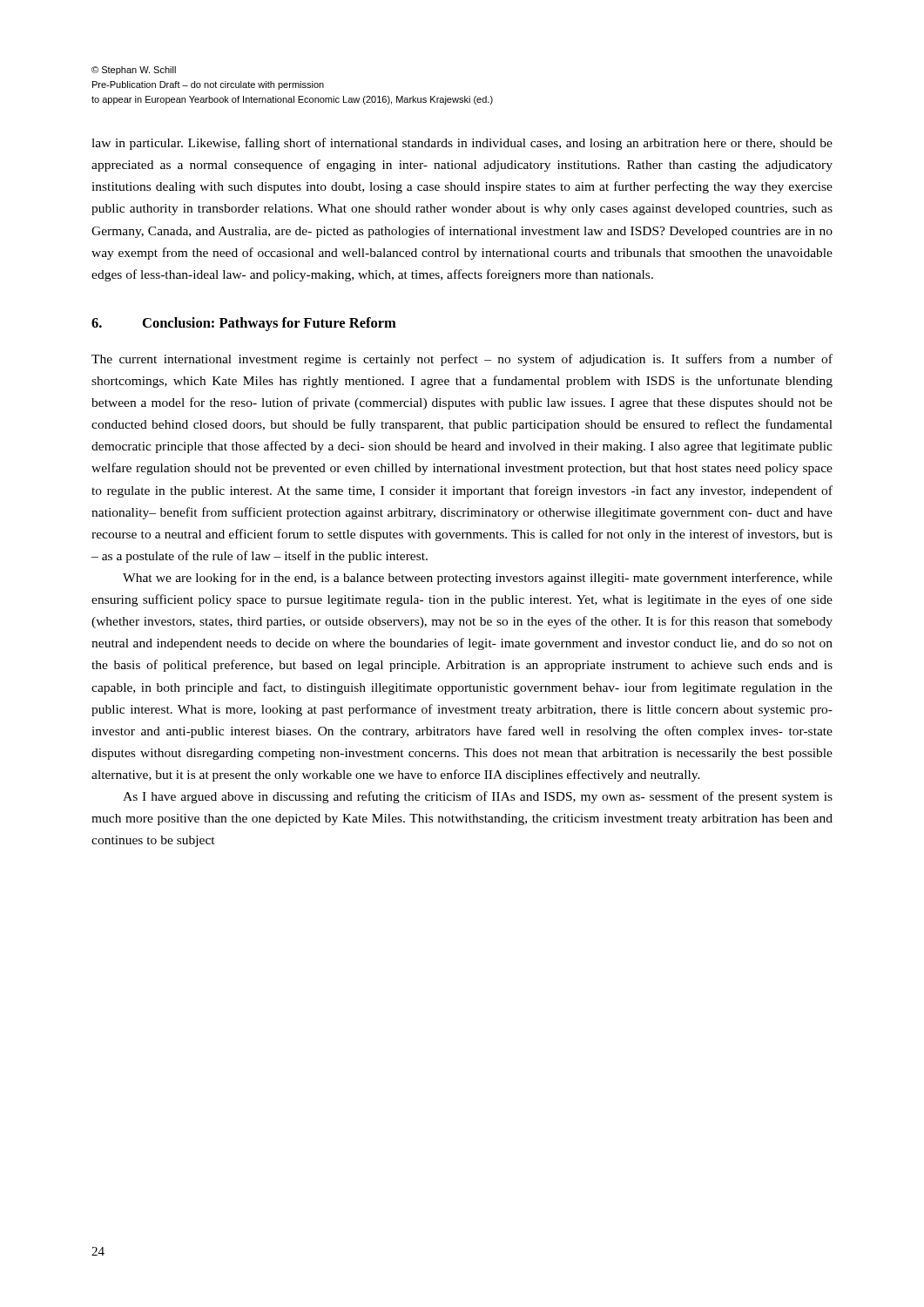This screenshot has height=1307, width=924.
Task: Click on the section header that reads "6. Conclusion: Pathways for Future Reform"
Action: 244,323
